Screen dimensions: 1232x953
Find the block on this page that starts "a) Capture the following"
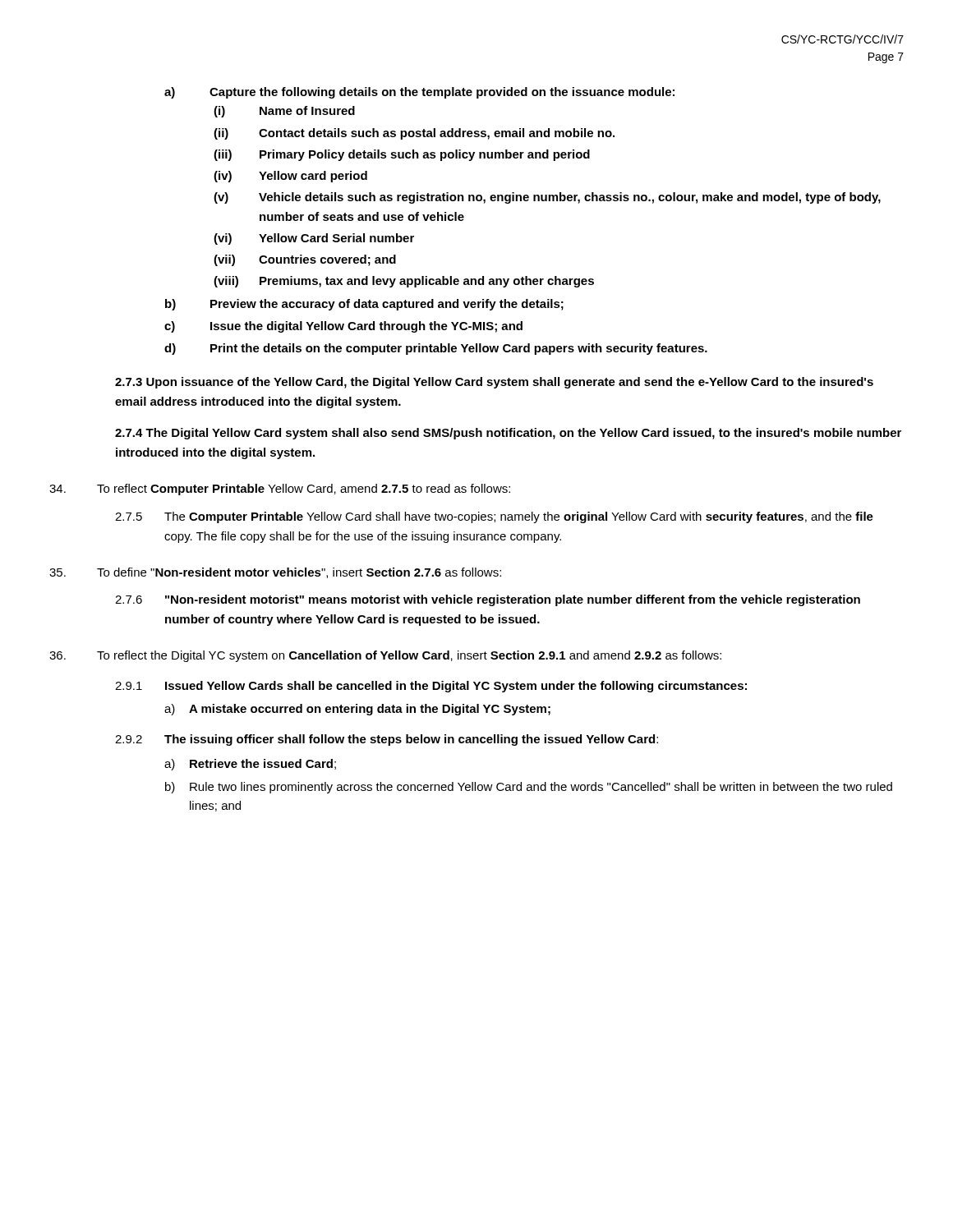476,186
